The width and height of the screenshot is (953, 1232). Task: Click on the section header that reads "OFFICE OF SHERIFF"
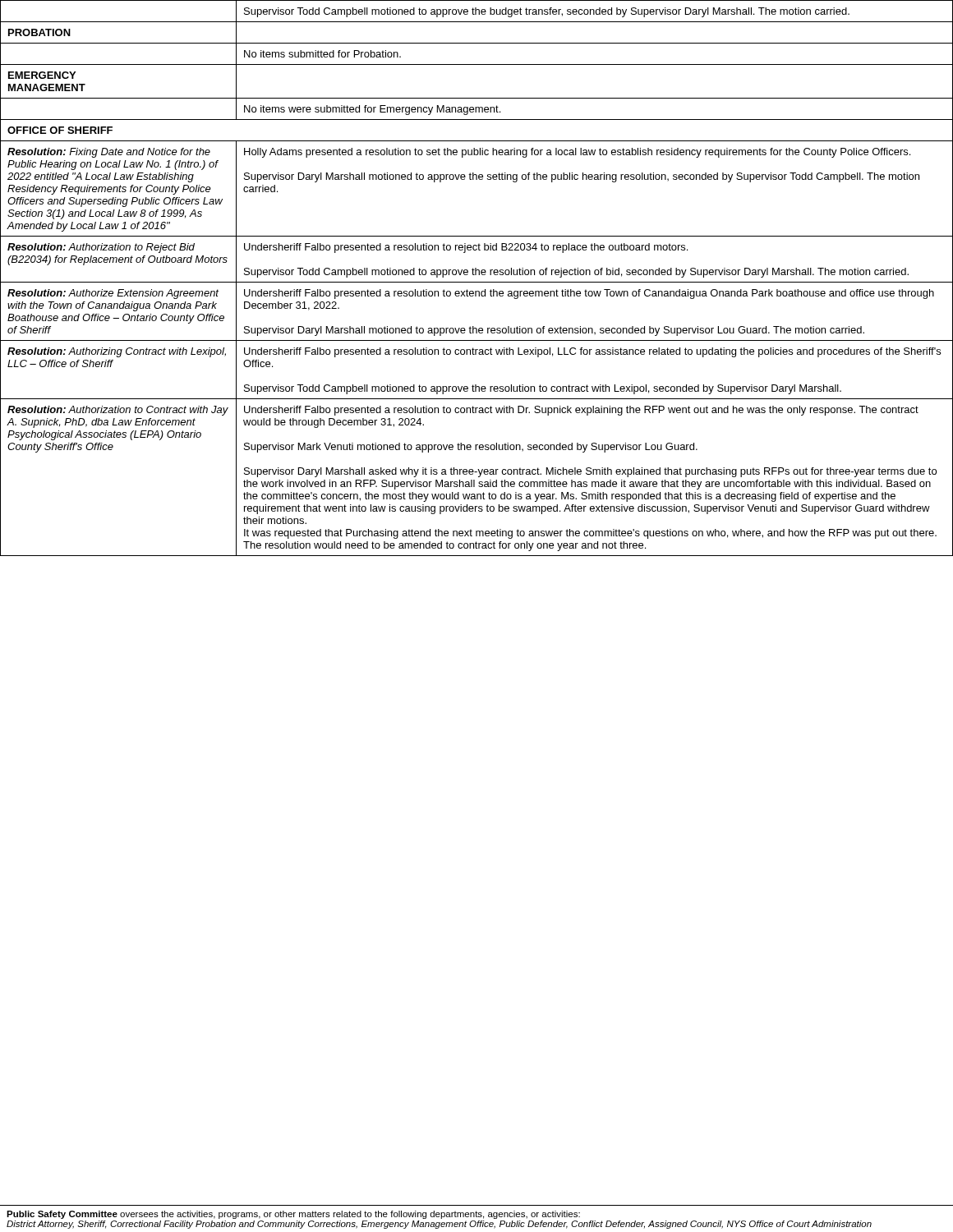[60, 130]
